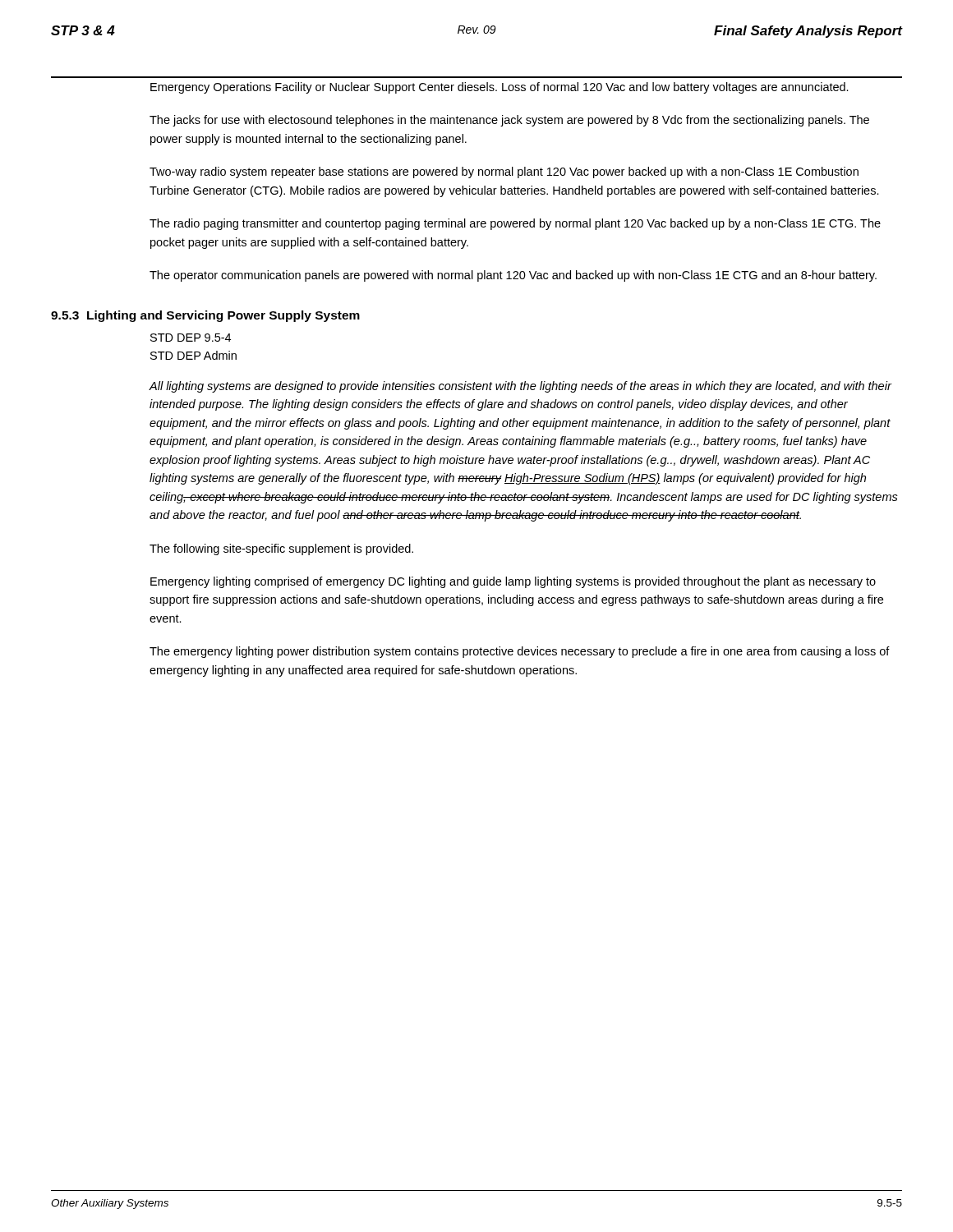The height and width of the screenshot is (1232, 953).
Task: Point to the block beginning "The emergency lighting power"
Action: 519,661
